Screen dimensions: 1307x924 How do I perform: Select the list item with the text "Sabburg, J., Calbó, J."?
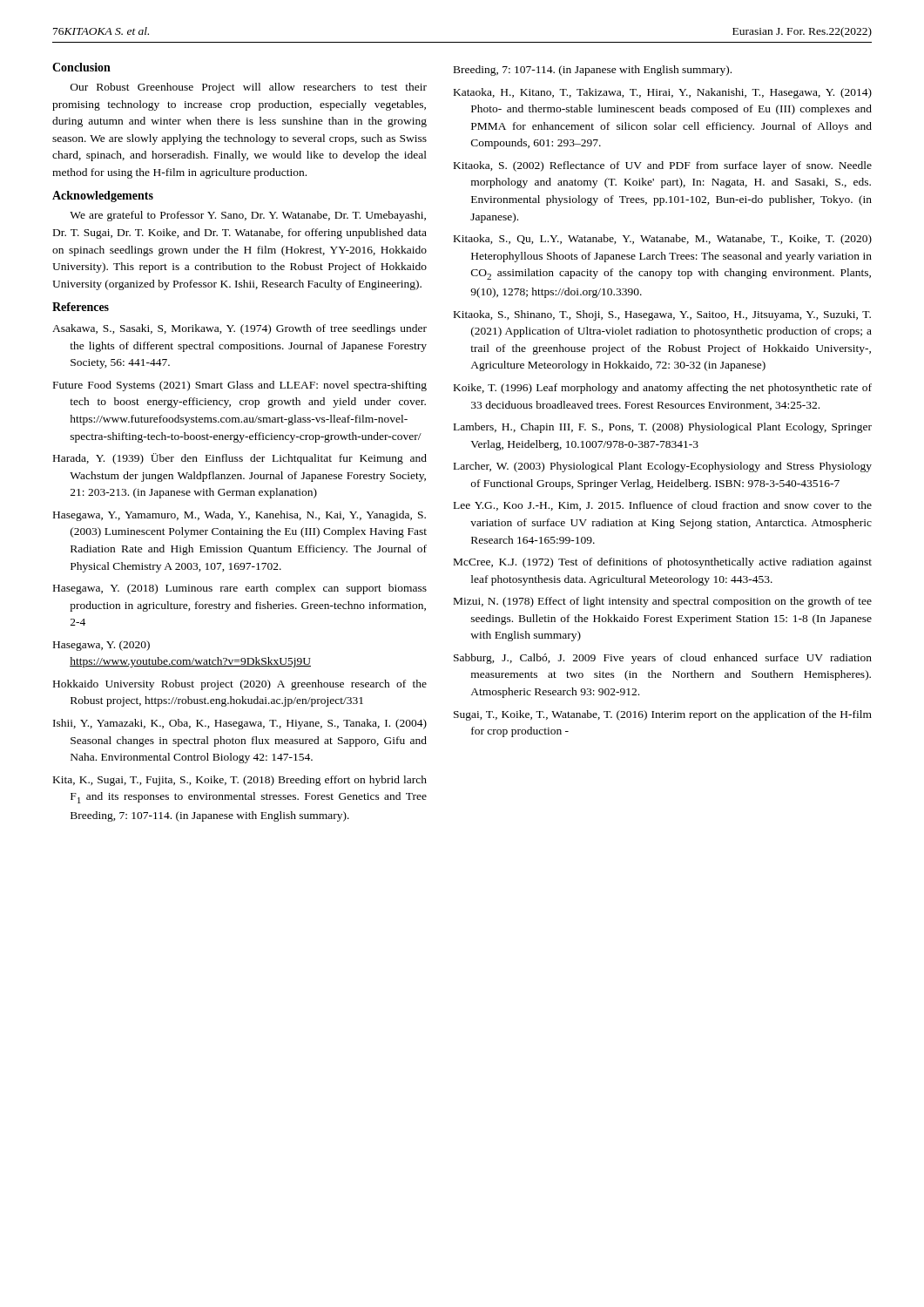click(662, 674)
